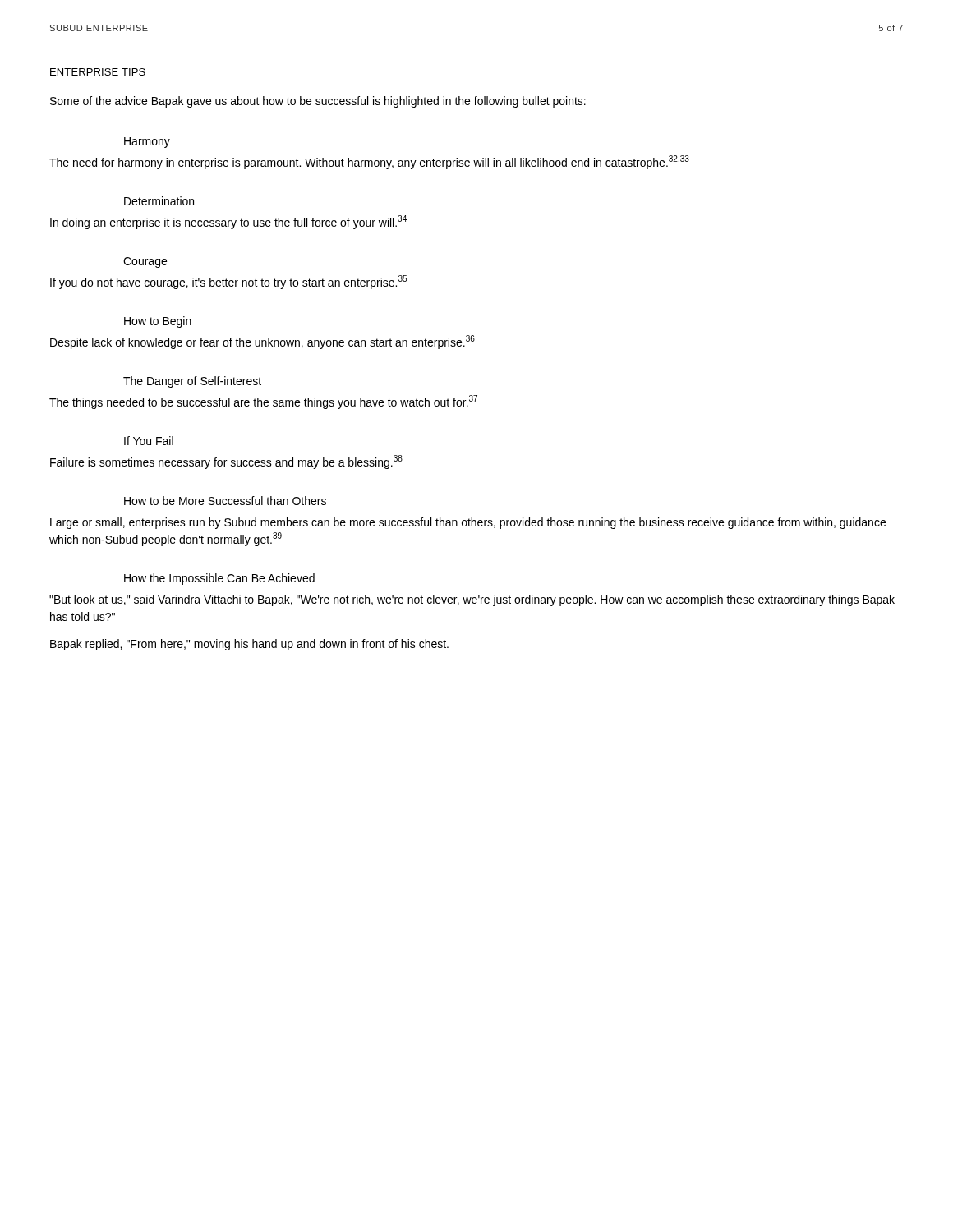Click on the element starting ""But look at us," said"

tap(472, 608)
